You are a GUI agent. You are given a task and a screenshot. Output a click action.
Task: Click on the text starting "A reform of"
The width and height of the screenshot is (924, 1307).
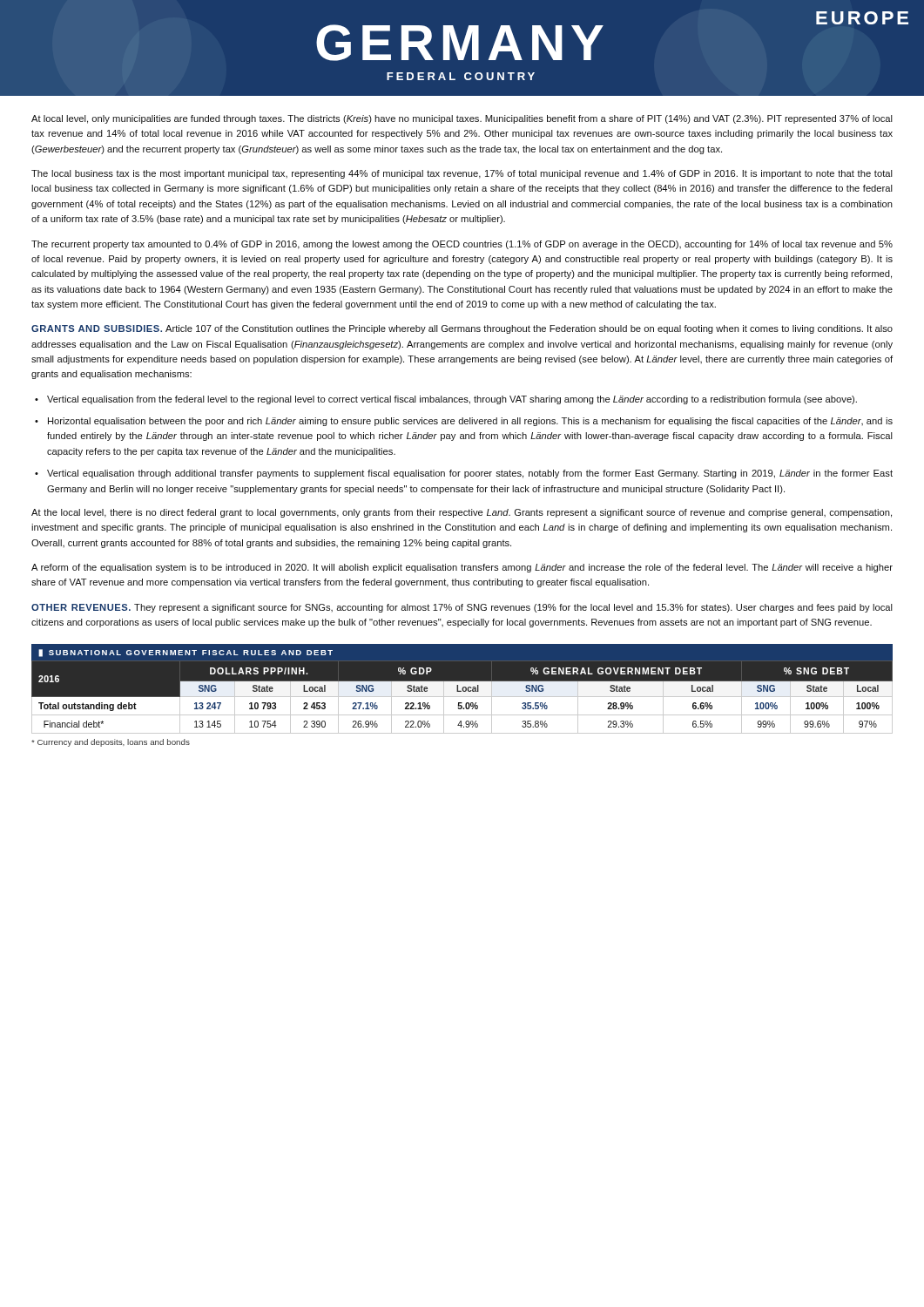pos(462,575)
